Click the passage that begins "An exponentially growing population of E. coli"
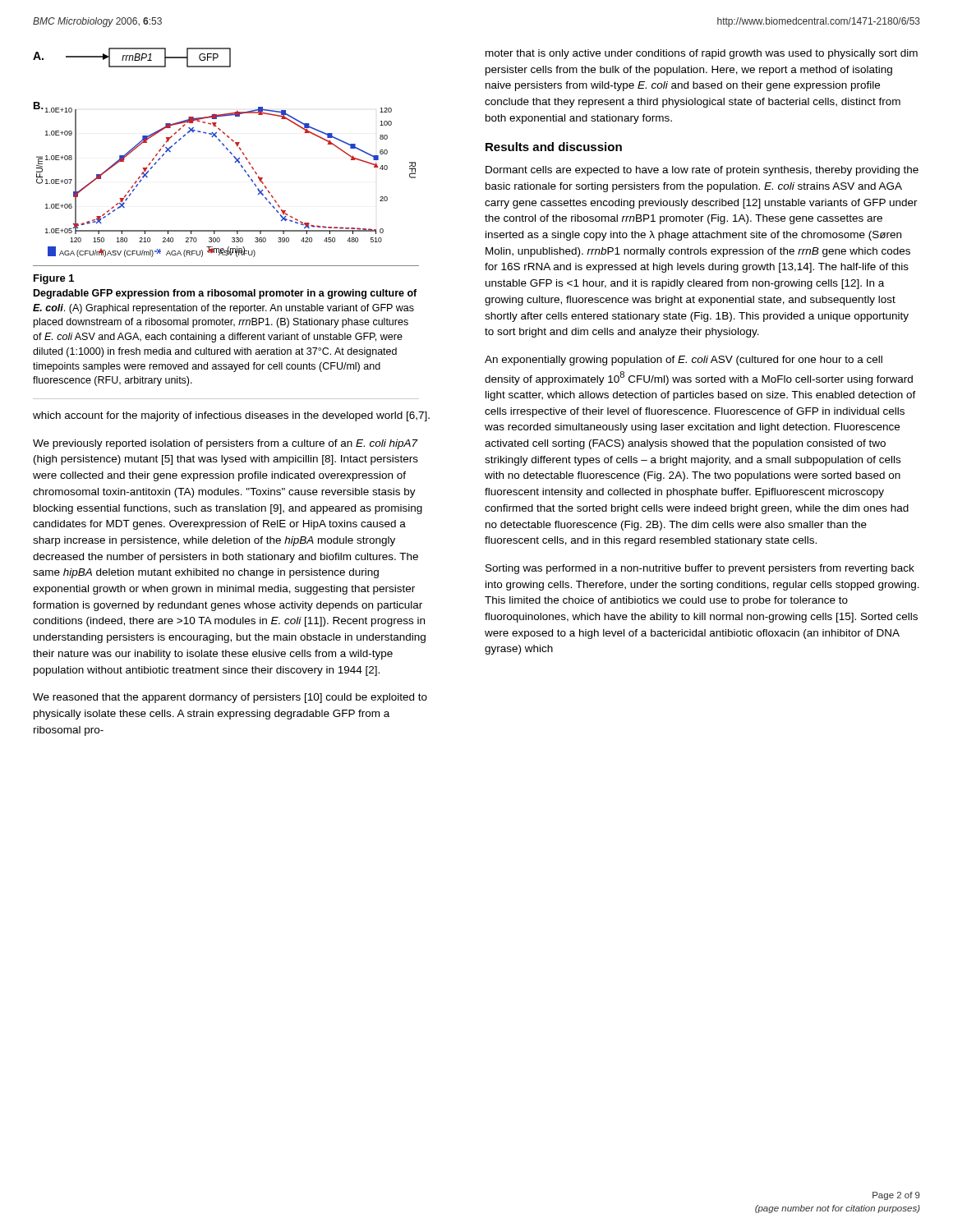Image resolution: width=953 pixels, height=1232 pixels. pyautogui.click(x=700, y=450)
